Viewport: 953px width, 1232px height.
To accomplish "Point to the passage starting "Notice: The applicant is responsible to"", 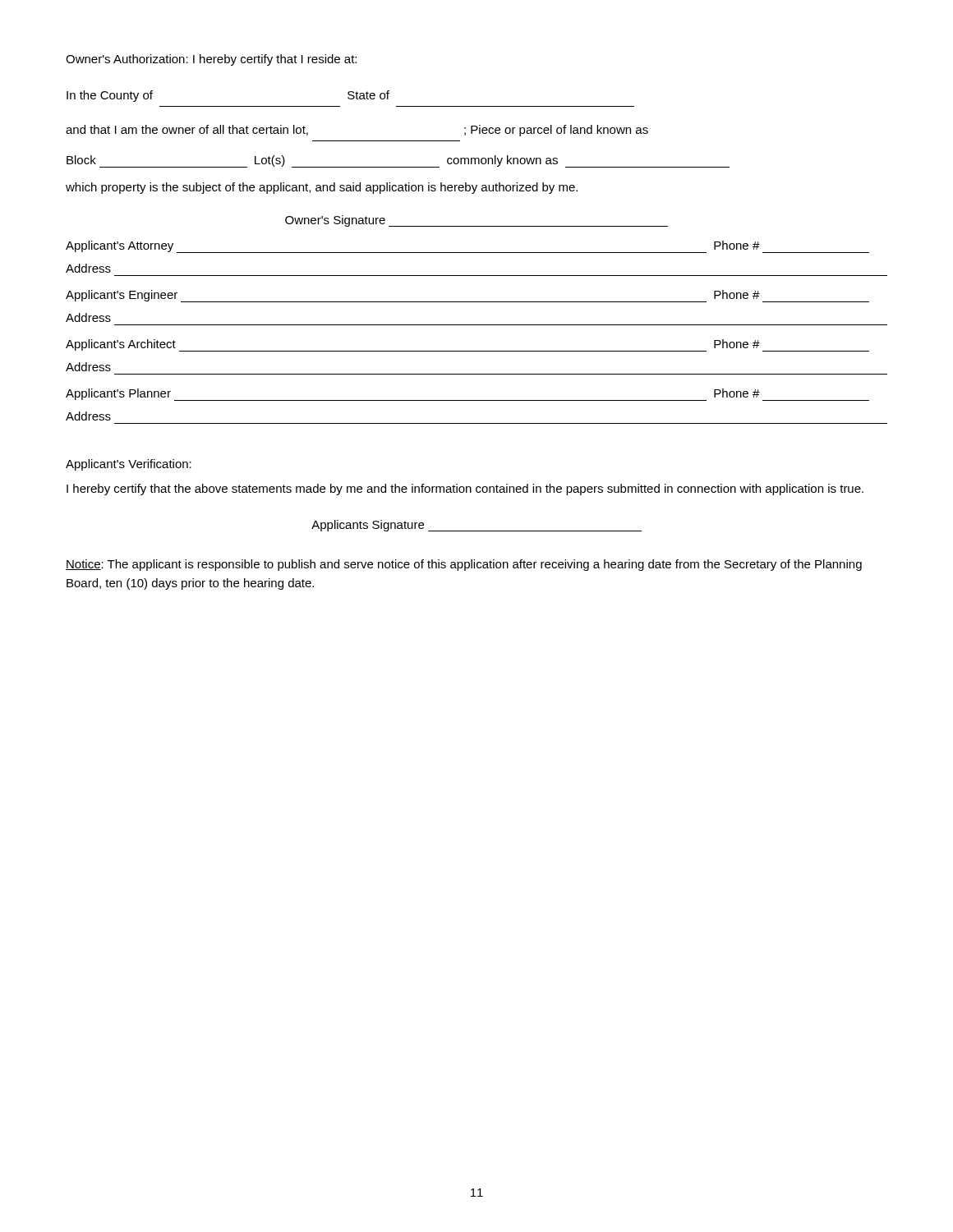I will coord(464,573).
